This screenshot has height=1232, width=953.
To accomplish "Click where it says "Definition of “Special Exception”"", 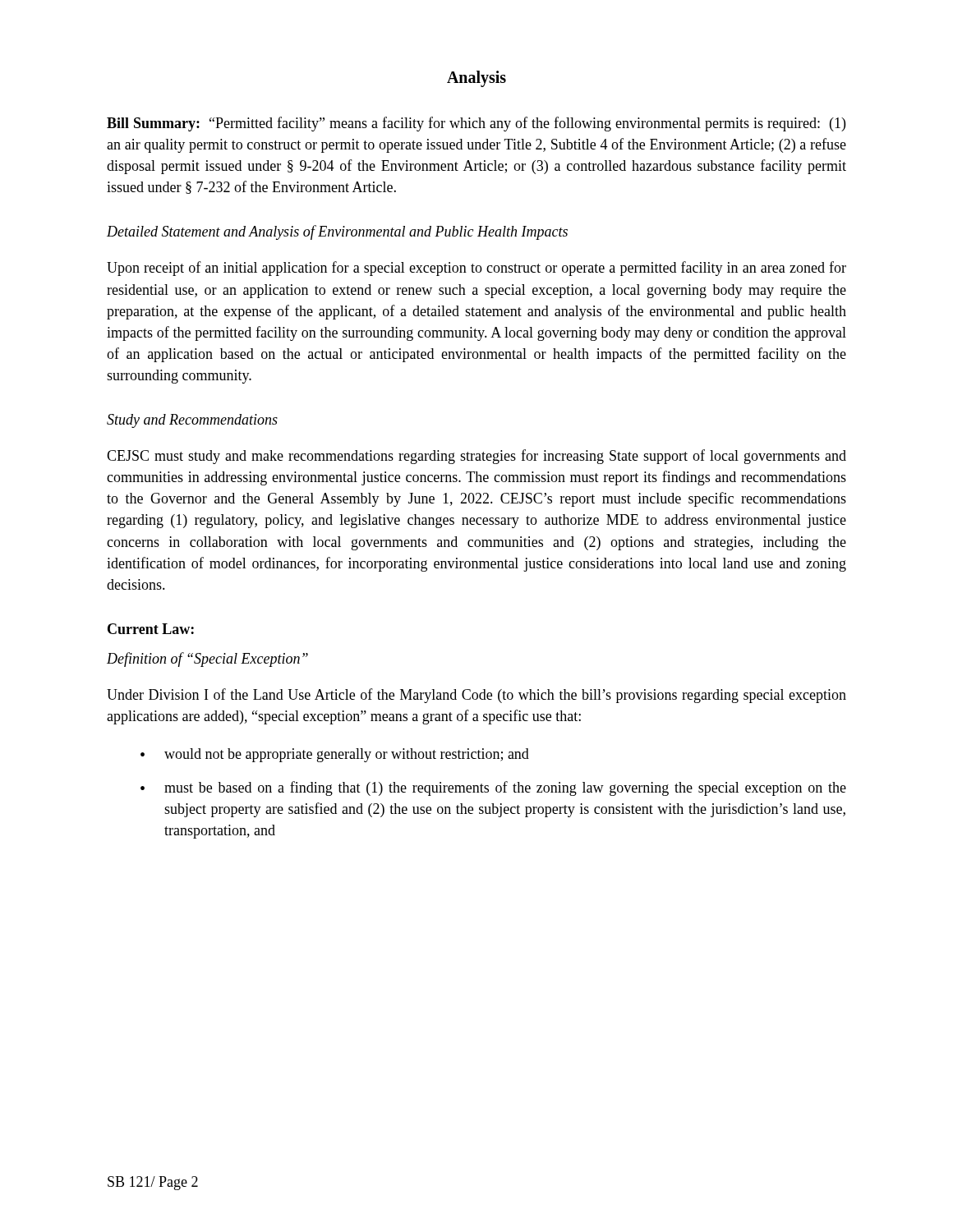I will [x=208, y=659].
